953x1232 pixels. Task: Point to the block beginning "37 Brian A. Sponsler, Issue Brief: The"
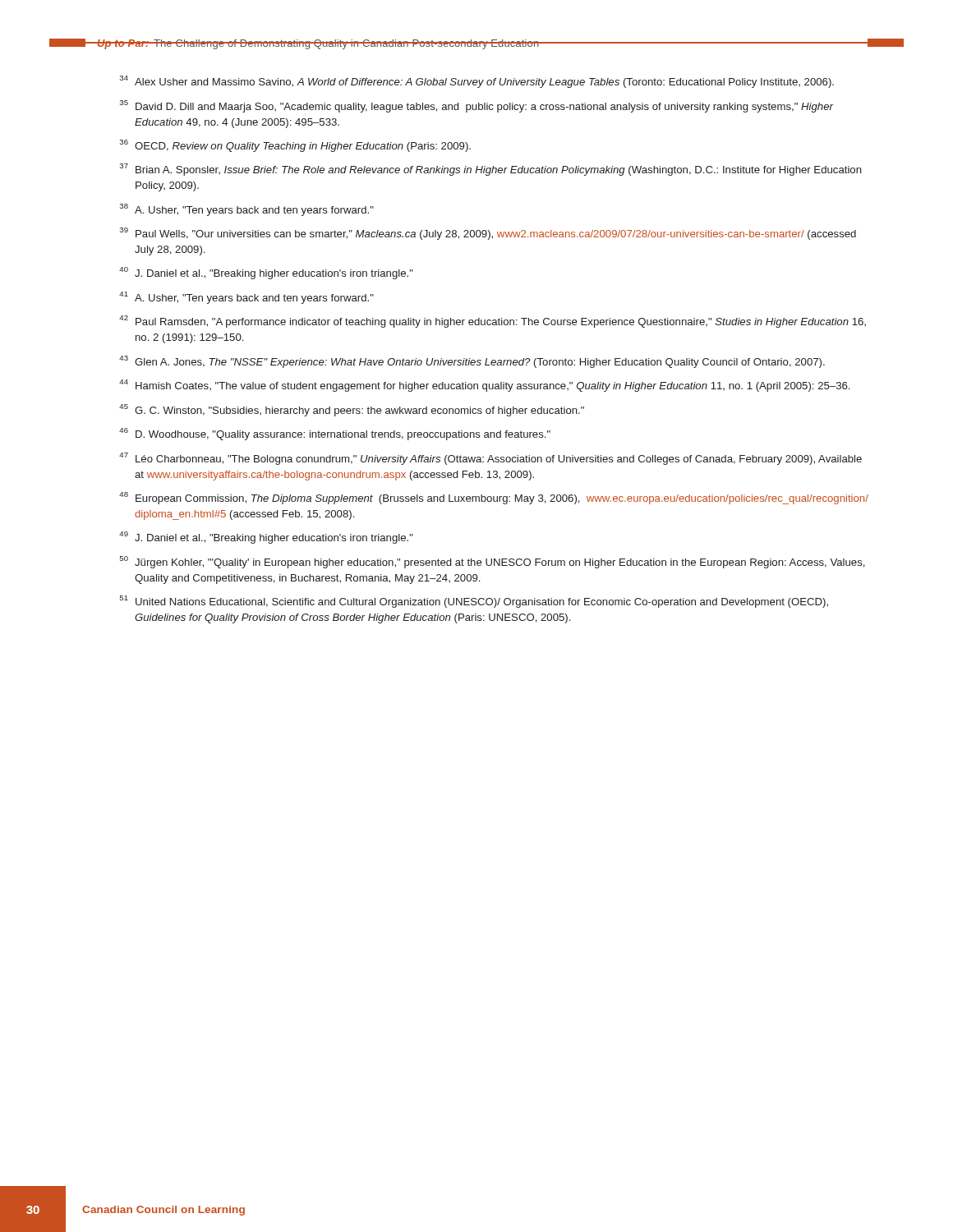485,178
